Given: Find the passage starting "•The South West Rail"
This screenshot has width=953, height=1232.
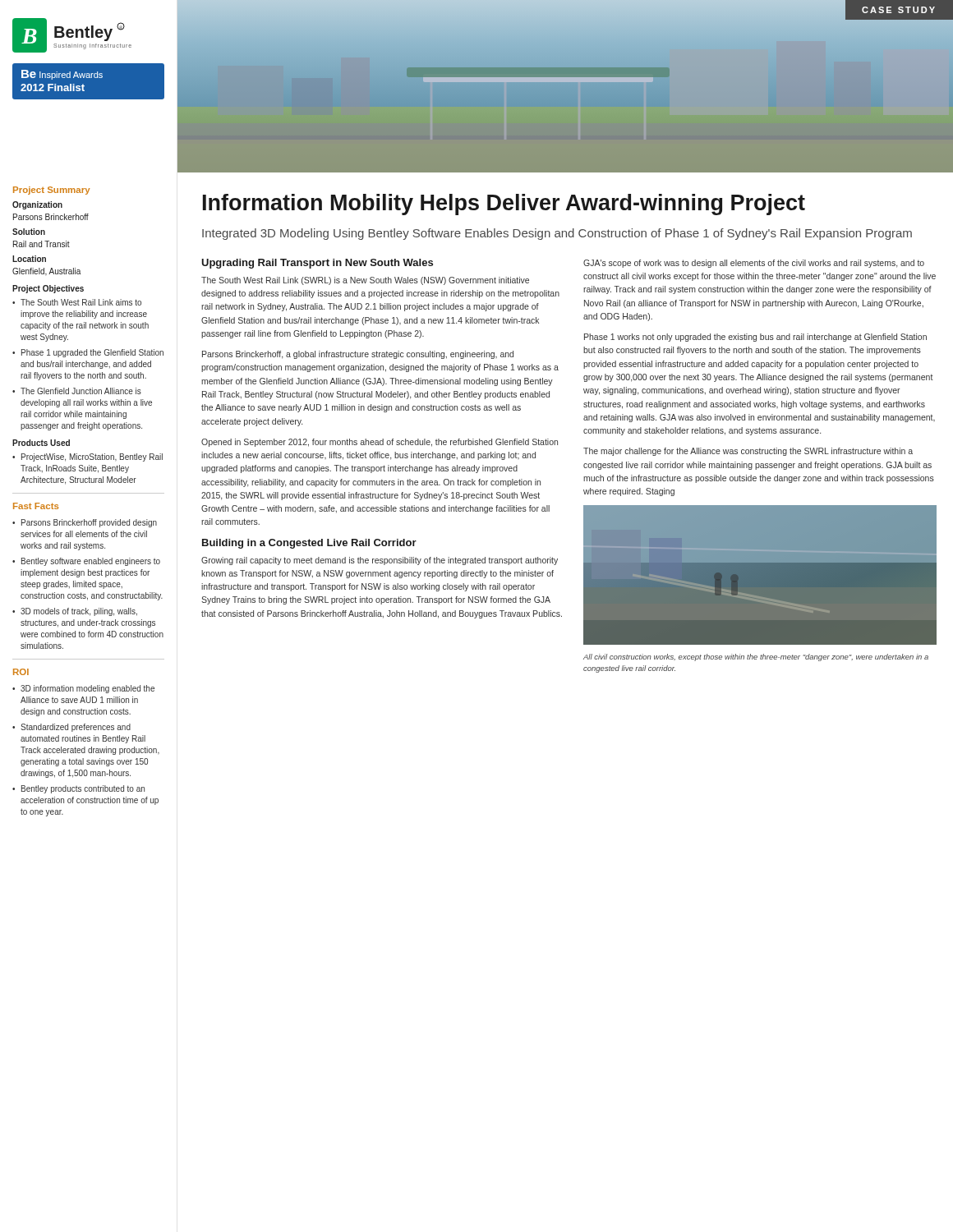Looking at the screenshot, I should click(x=81, y=319).
